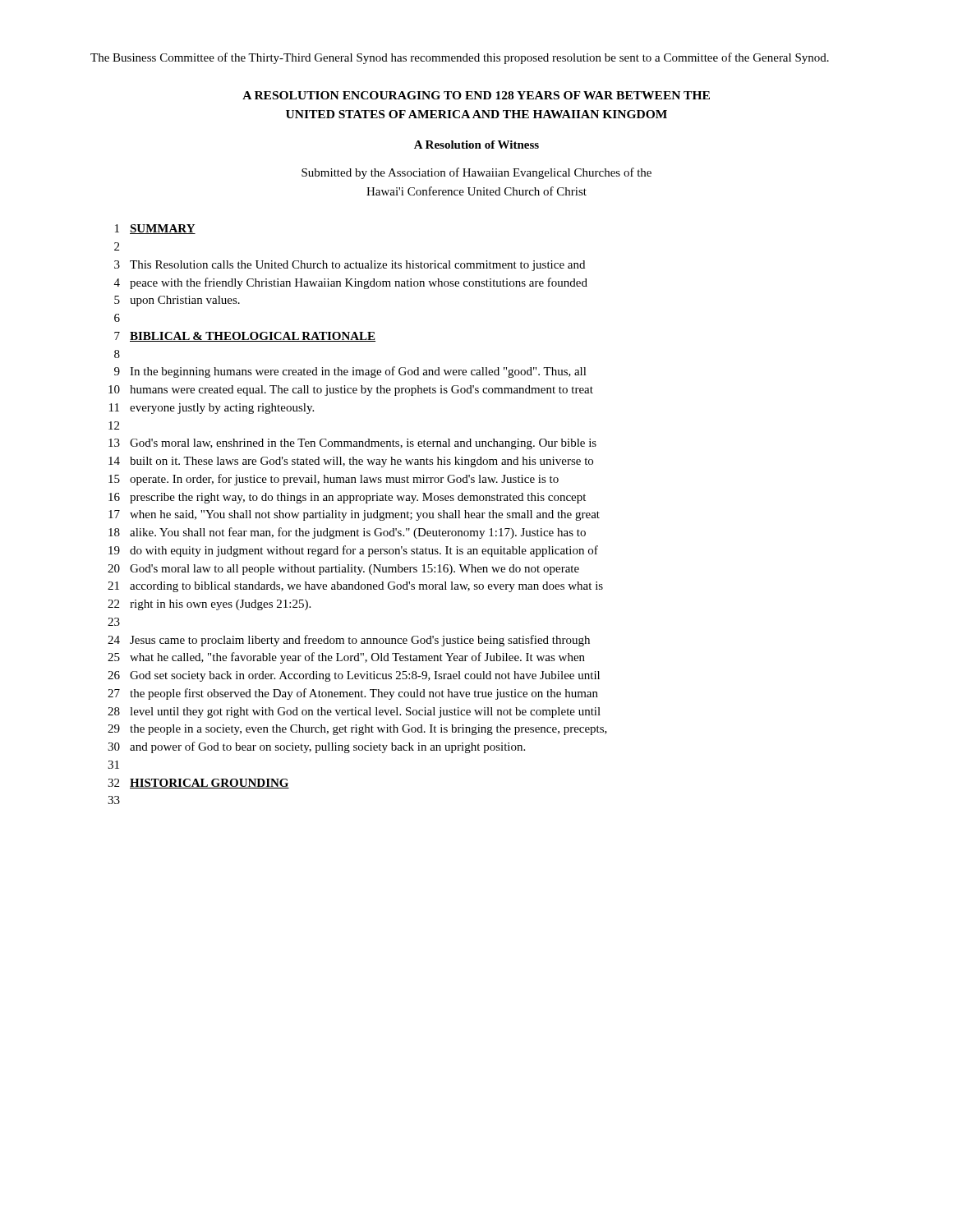Click on the text block starting "18 alike. You"
This screenshot has height=1232, width=953.
[476, 533]
